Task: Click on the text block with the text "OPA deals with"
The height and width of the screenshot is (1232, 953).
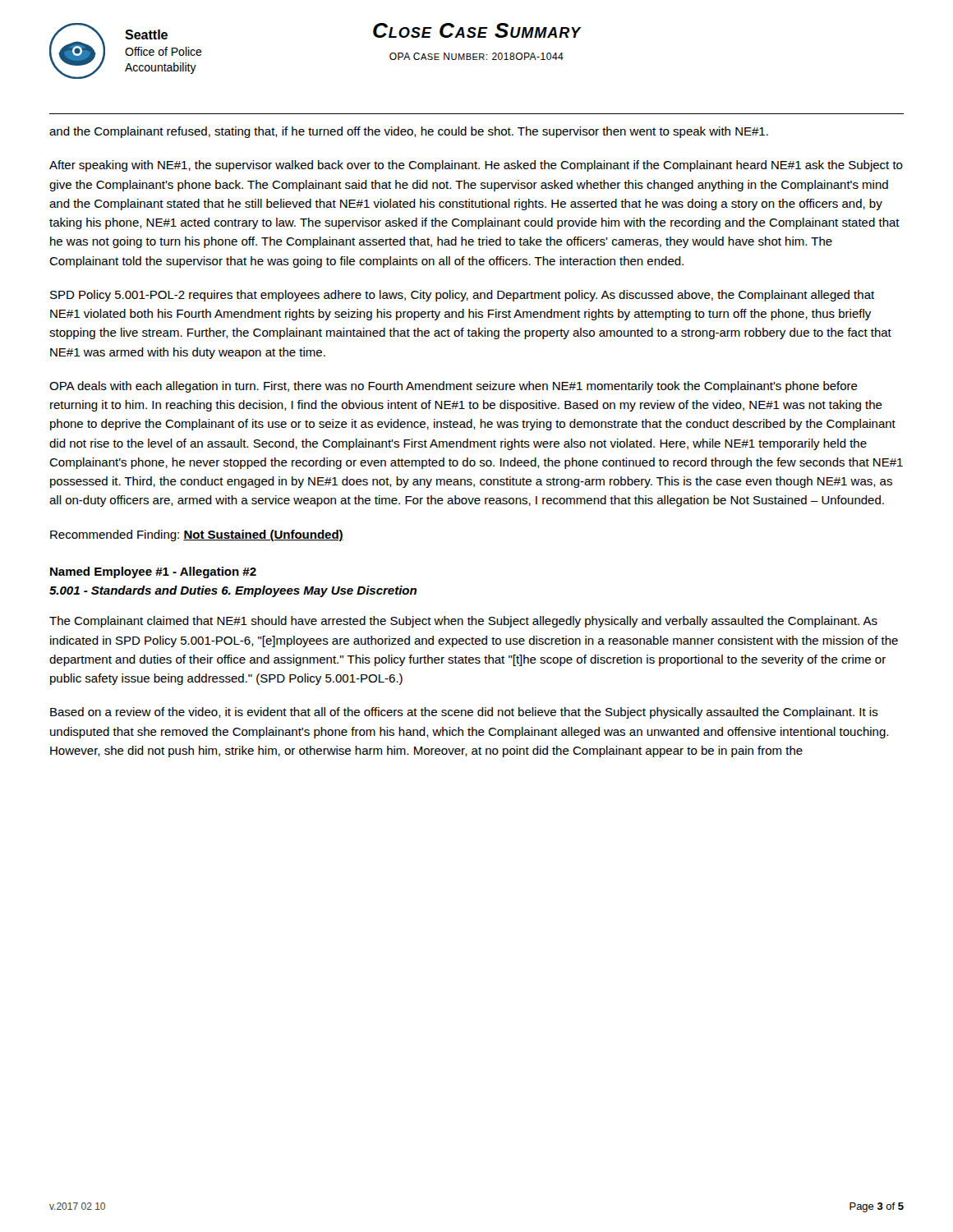Action: click(x=476, y=443)
